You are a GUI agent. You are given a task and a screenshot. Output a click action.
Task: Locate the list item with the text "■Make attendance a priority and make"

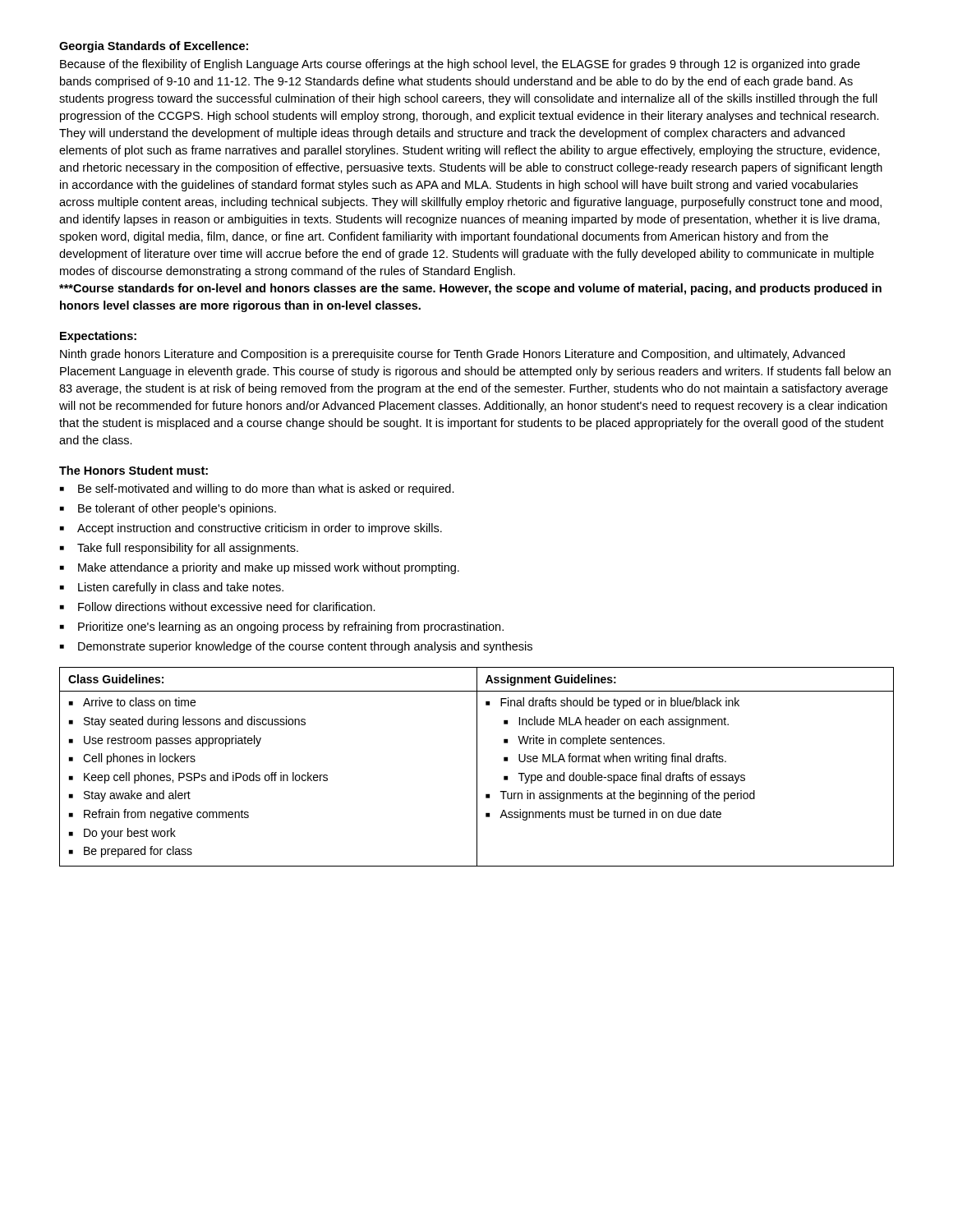tap(260, 568)
